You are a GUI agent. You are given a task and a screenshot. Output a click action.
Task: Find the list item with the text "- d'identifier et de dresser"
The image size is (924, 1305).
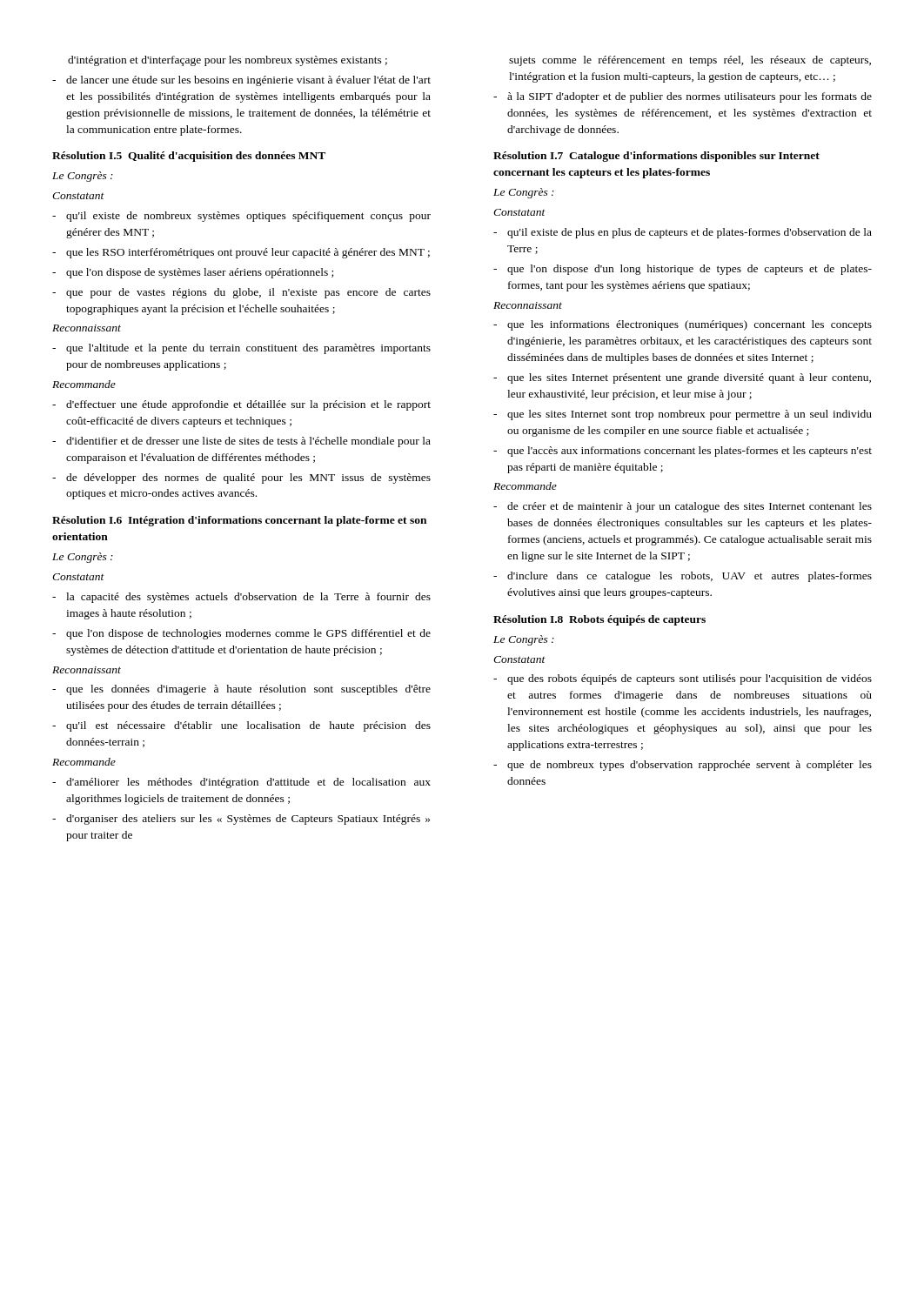point(241,450)
